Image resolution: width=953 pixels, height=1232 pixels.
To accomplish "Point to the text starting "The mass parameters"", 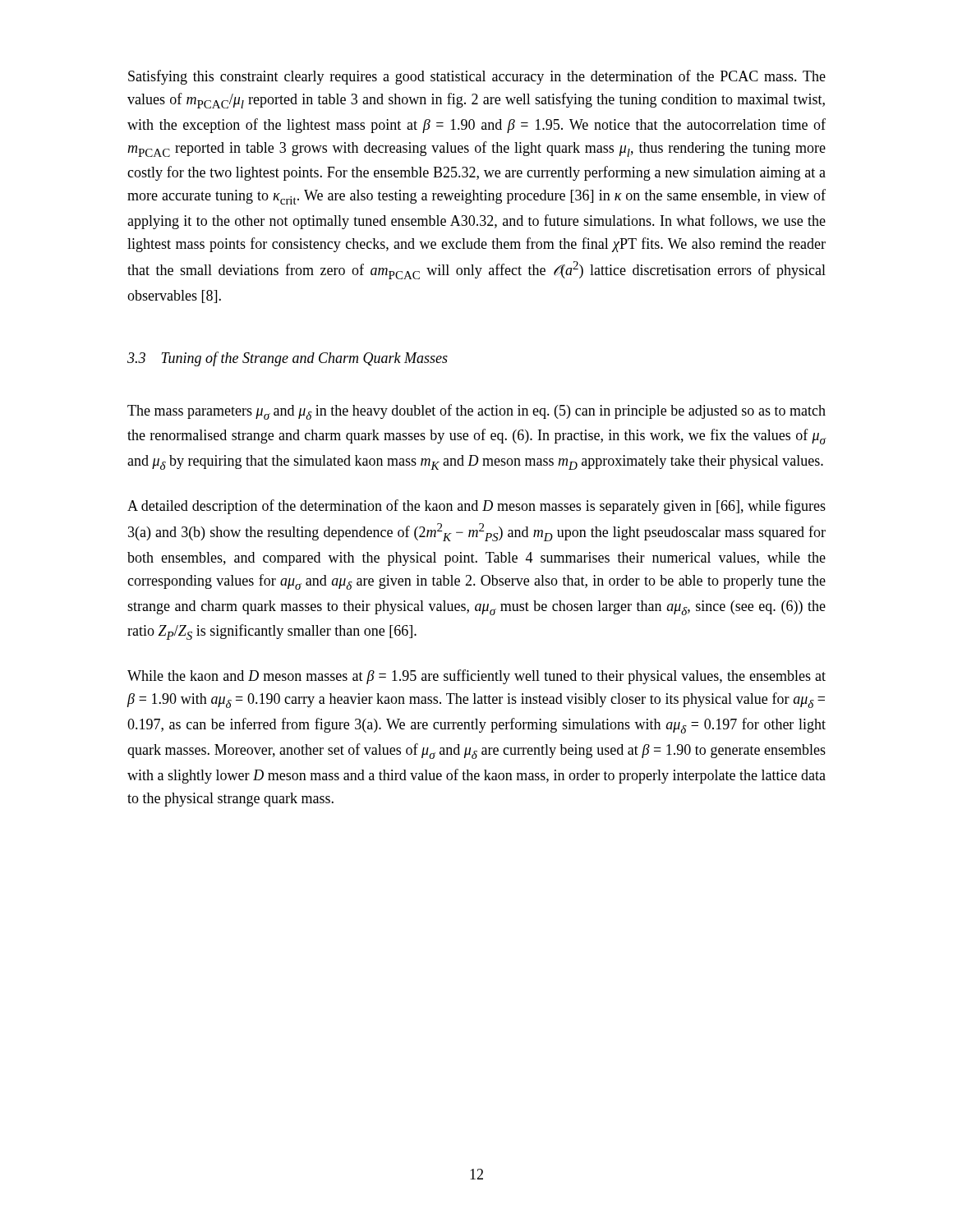I will pyautogui.click(x=476, y=437).
